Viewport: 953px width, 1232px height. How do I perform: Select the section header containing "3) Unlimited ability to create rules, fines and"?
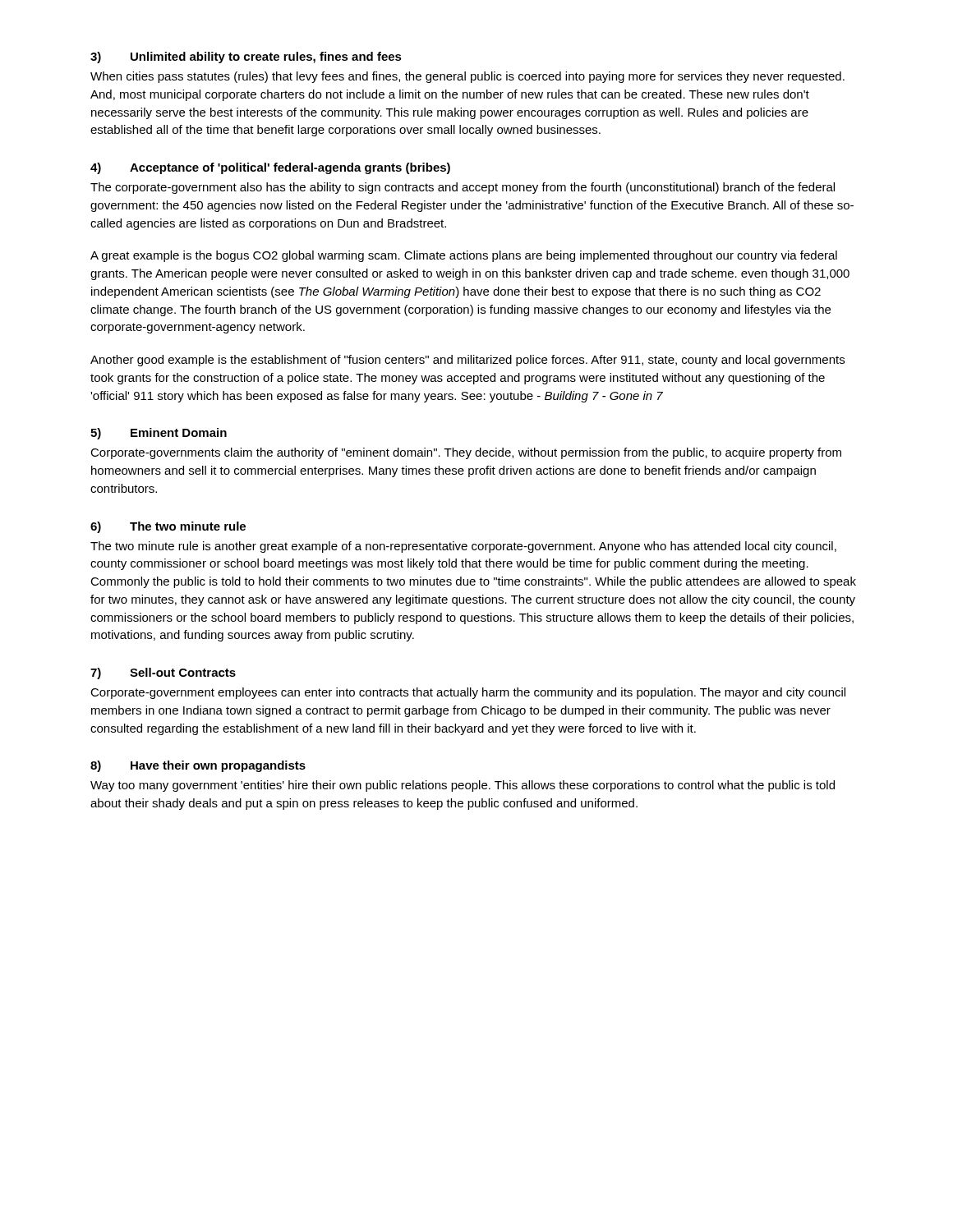click(246, 56)
